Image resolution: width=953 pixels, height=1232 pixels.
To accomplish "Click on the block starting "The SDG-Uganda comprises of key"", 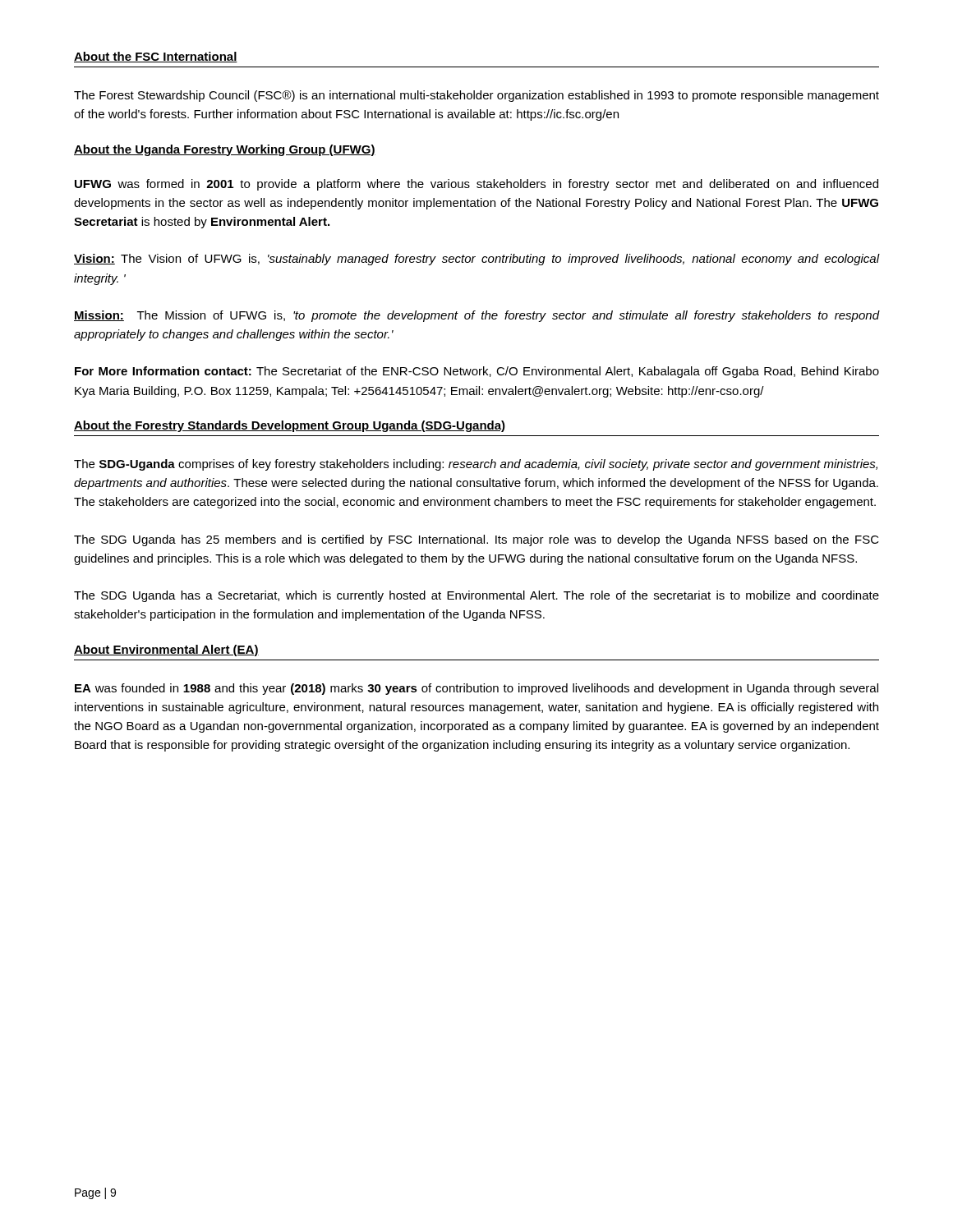I will (476, 483).
